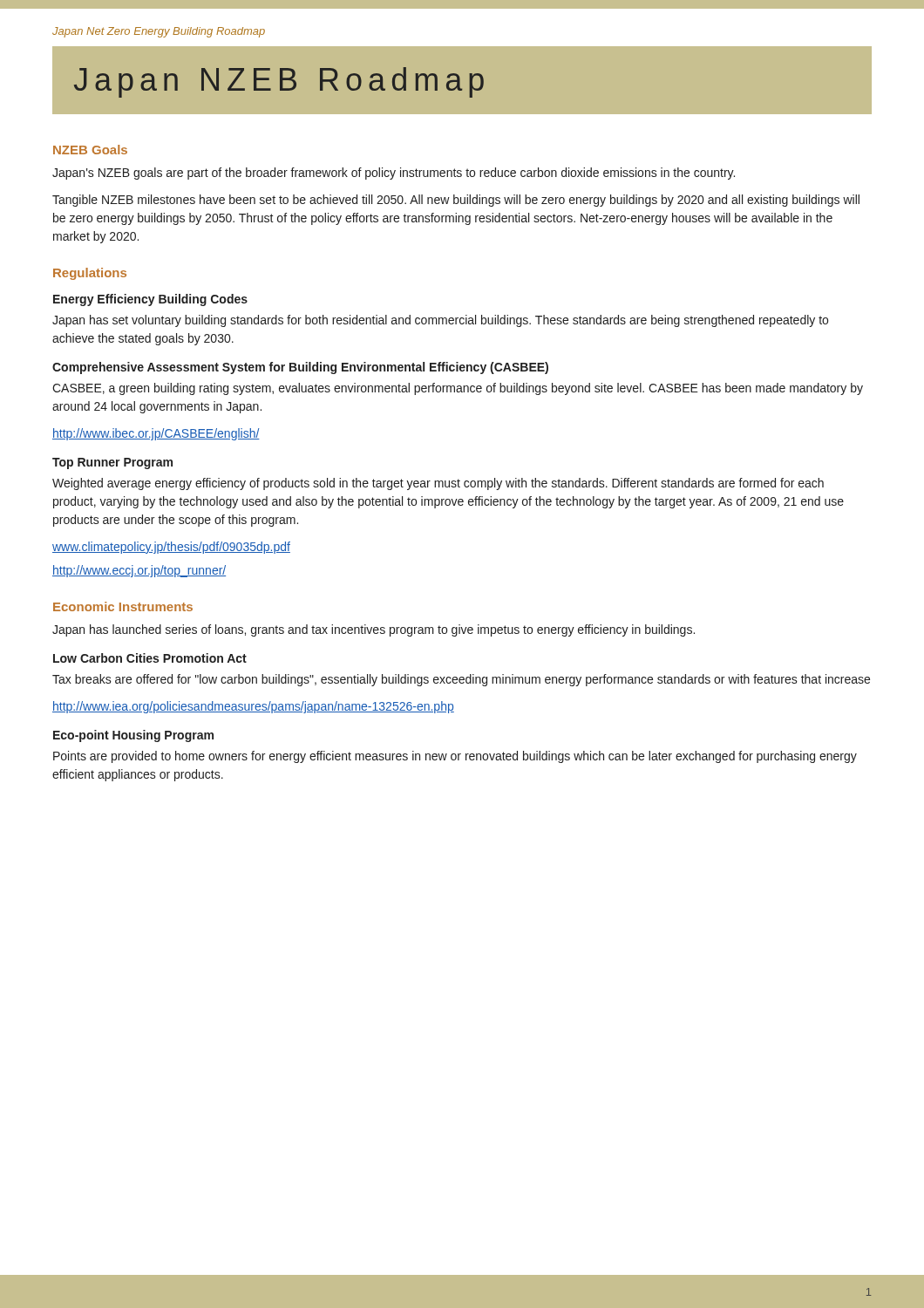Select the element starting "CASBEE, a green building rating system, evaluates"
Screen dimensions: 1308x924
(462, 398)
